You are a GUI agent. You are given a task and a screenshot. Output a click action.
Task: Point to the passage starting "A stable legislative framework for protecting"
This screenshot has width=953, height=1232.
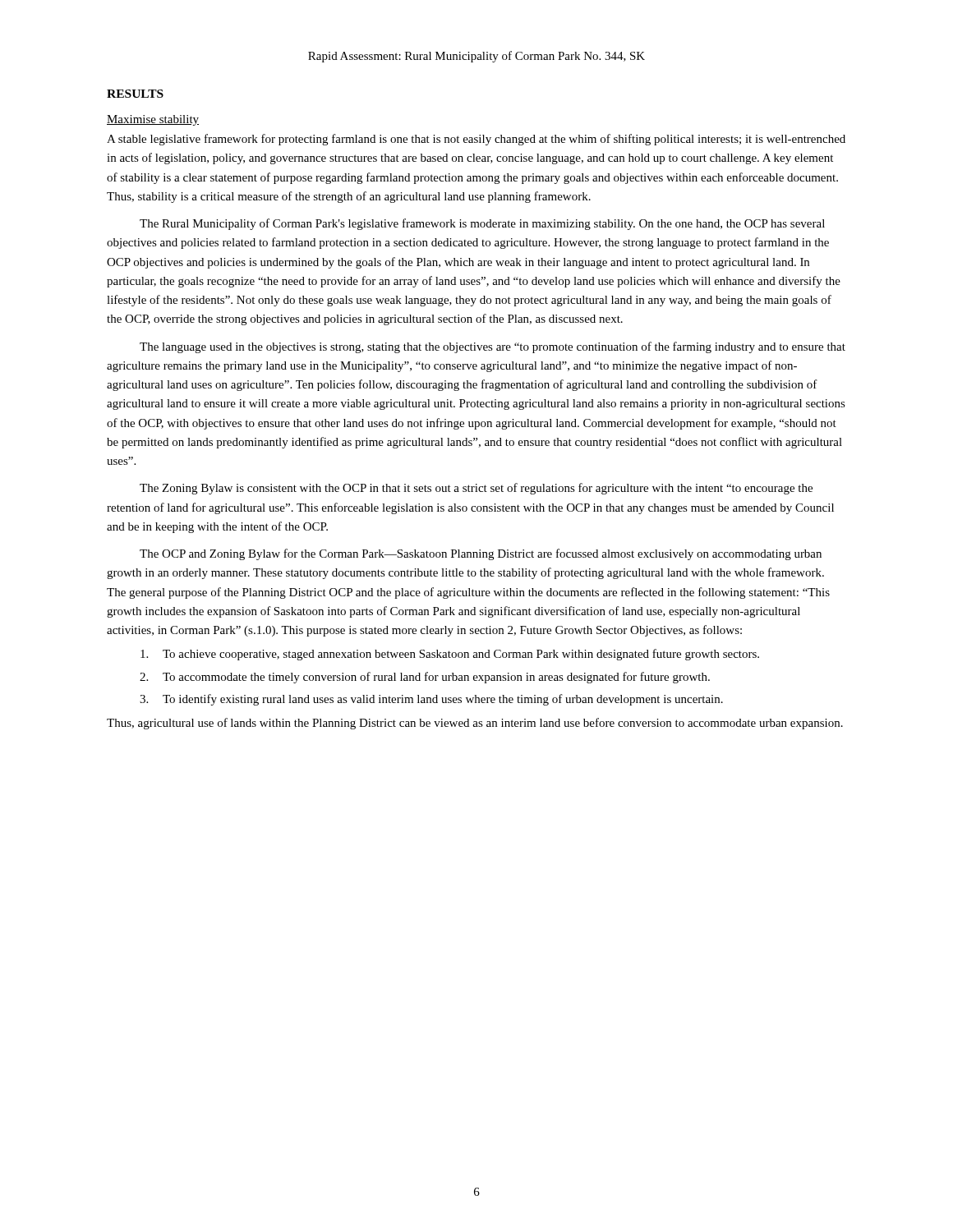point(476,167)
